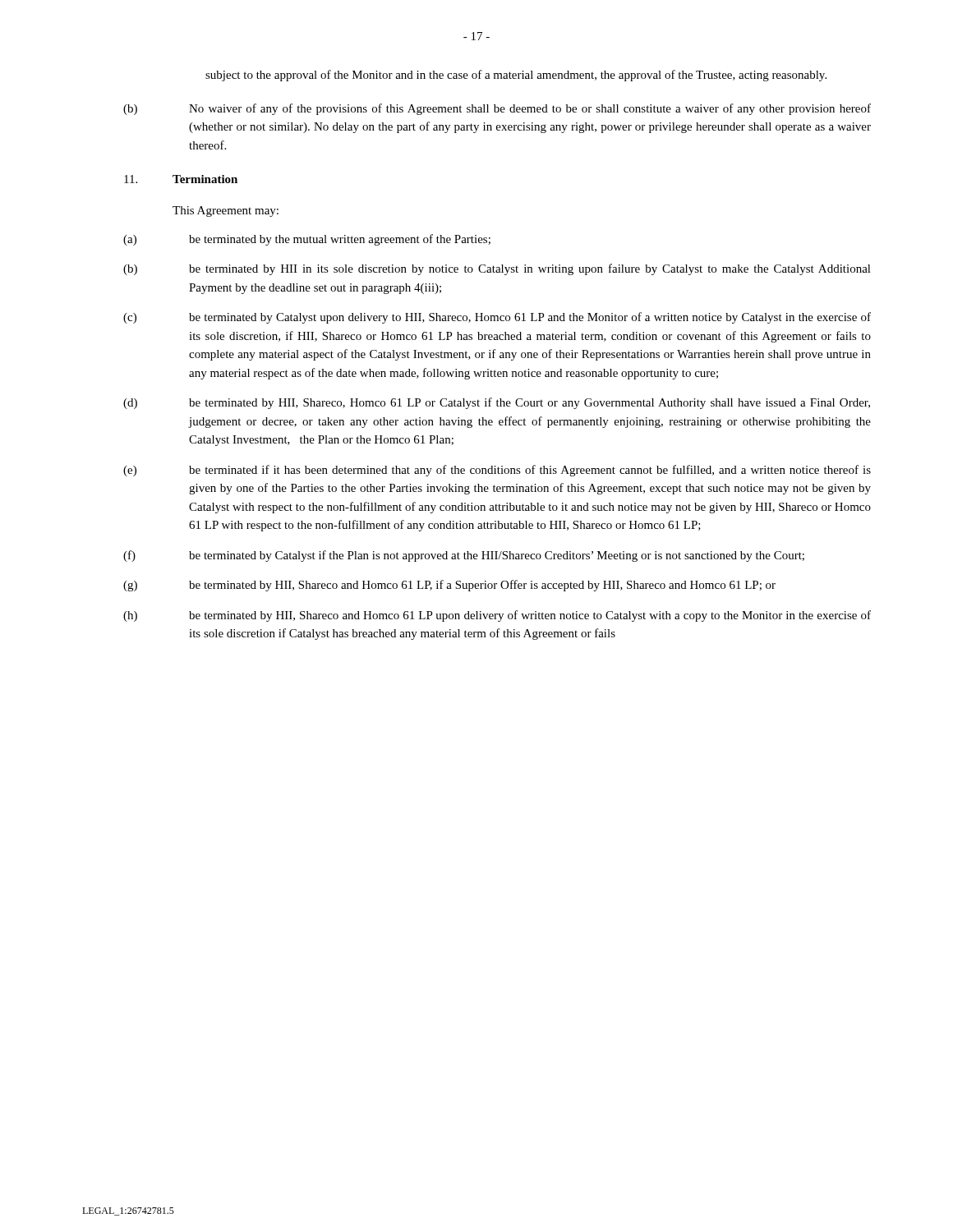Point to the block beginning "(a) be terminated by the mutual written"

click(x=497, y=239)
